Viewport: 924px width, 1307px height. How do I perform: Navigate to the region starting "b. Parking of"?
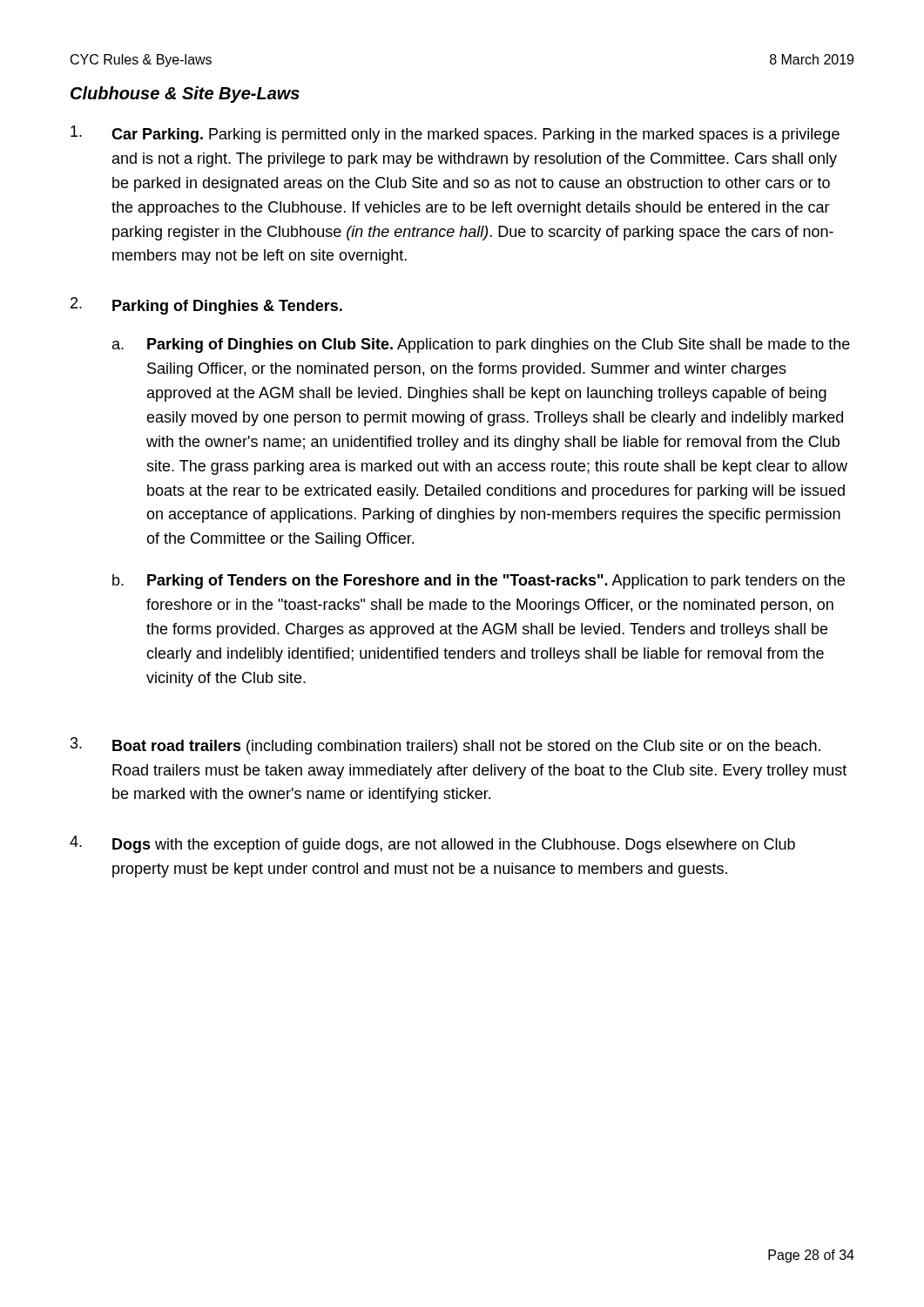[483, 630]
